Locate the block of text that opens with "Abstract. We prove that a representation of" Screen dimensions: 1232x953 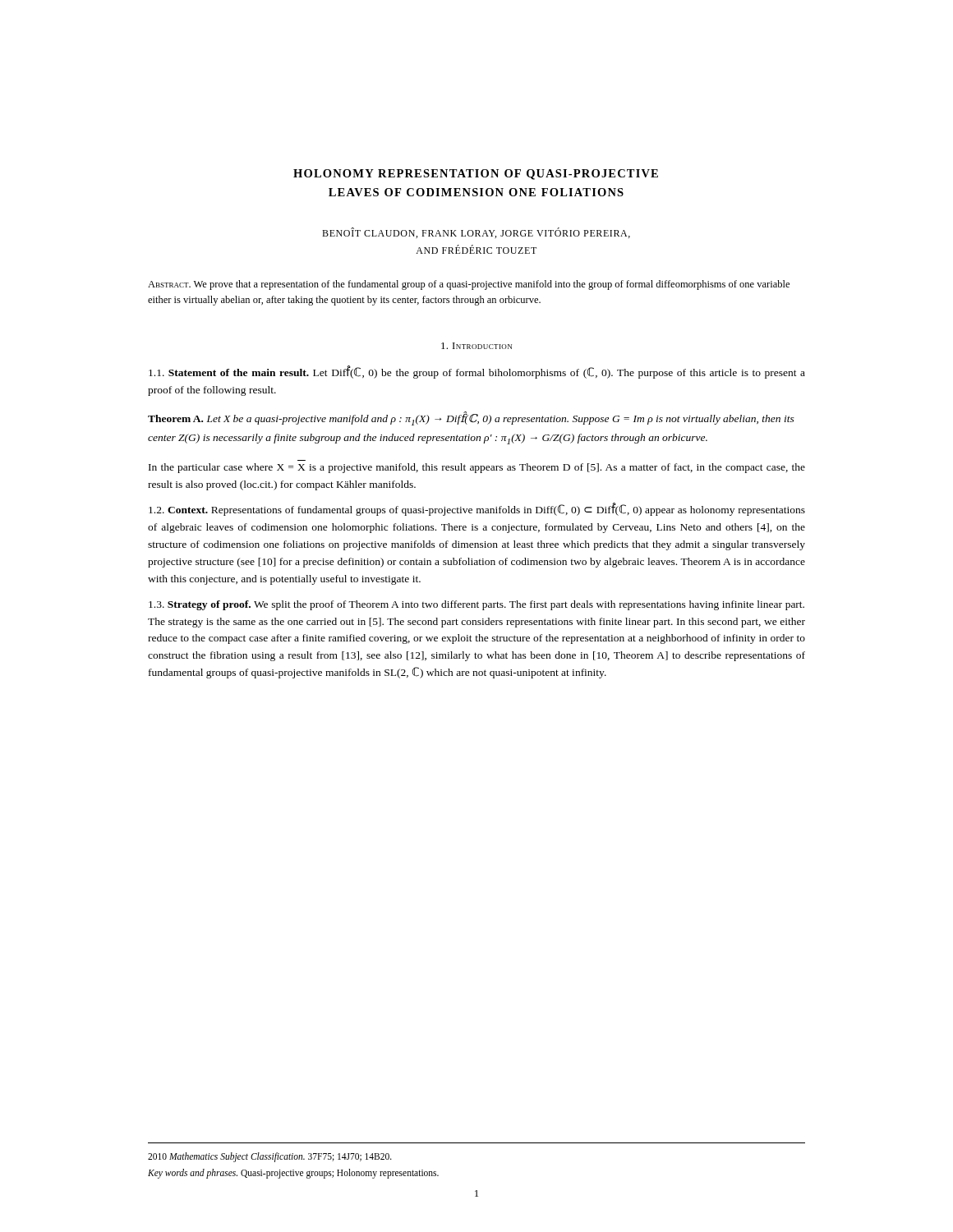pos(469,292)
